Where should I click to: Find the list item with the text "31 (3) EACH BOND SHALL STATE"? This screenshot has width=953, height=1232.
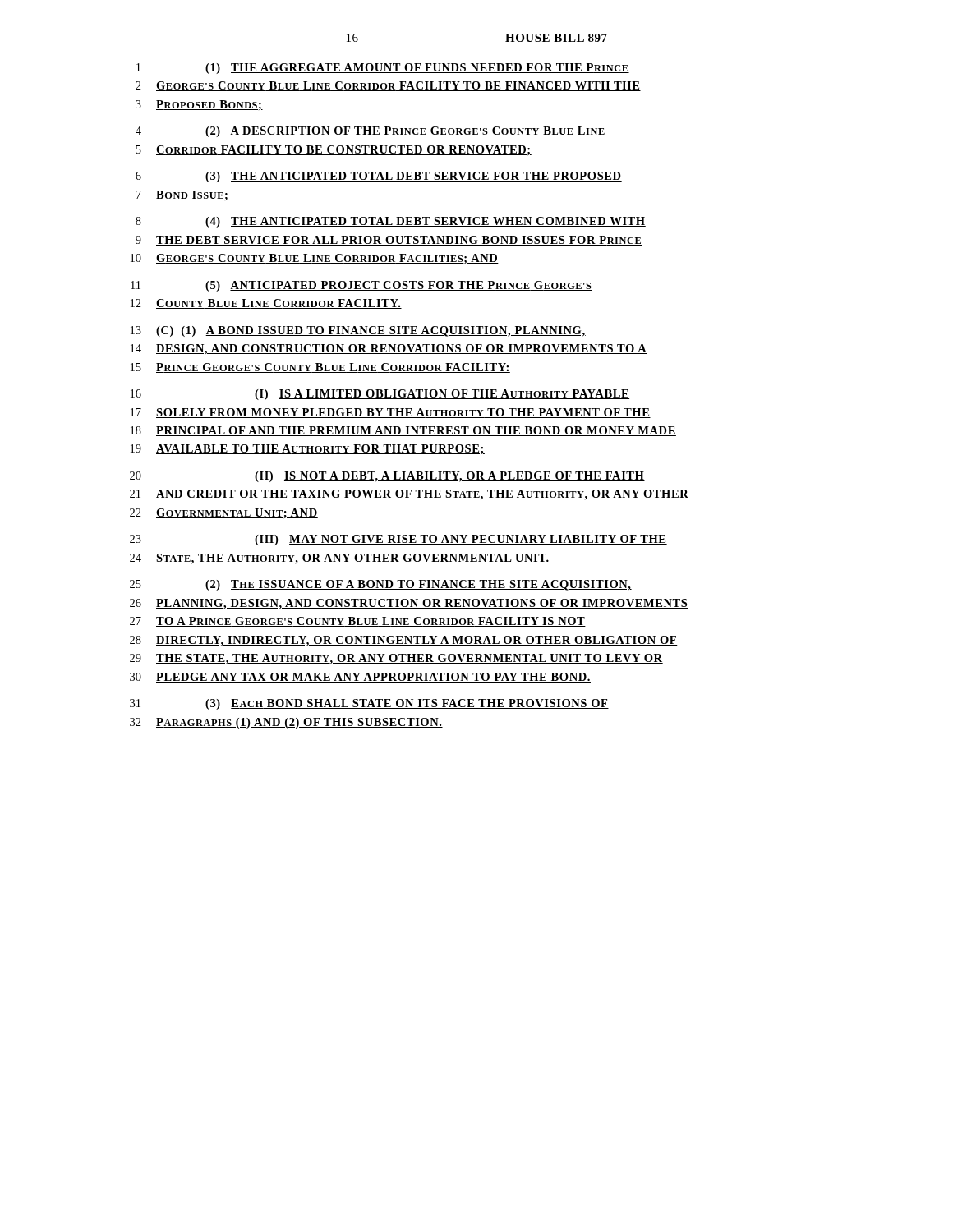[493, 713]
